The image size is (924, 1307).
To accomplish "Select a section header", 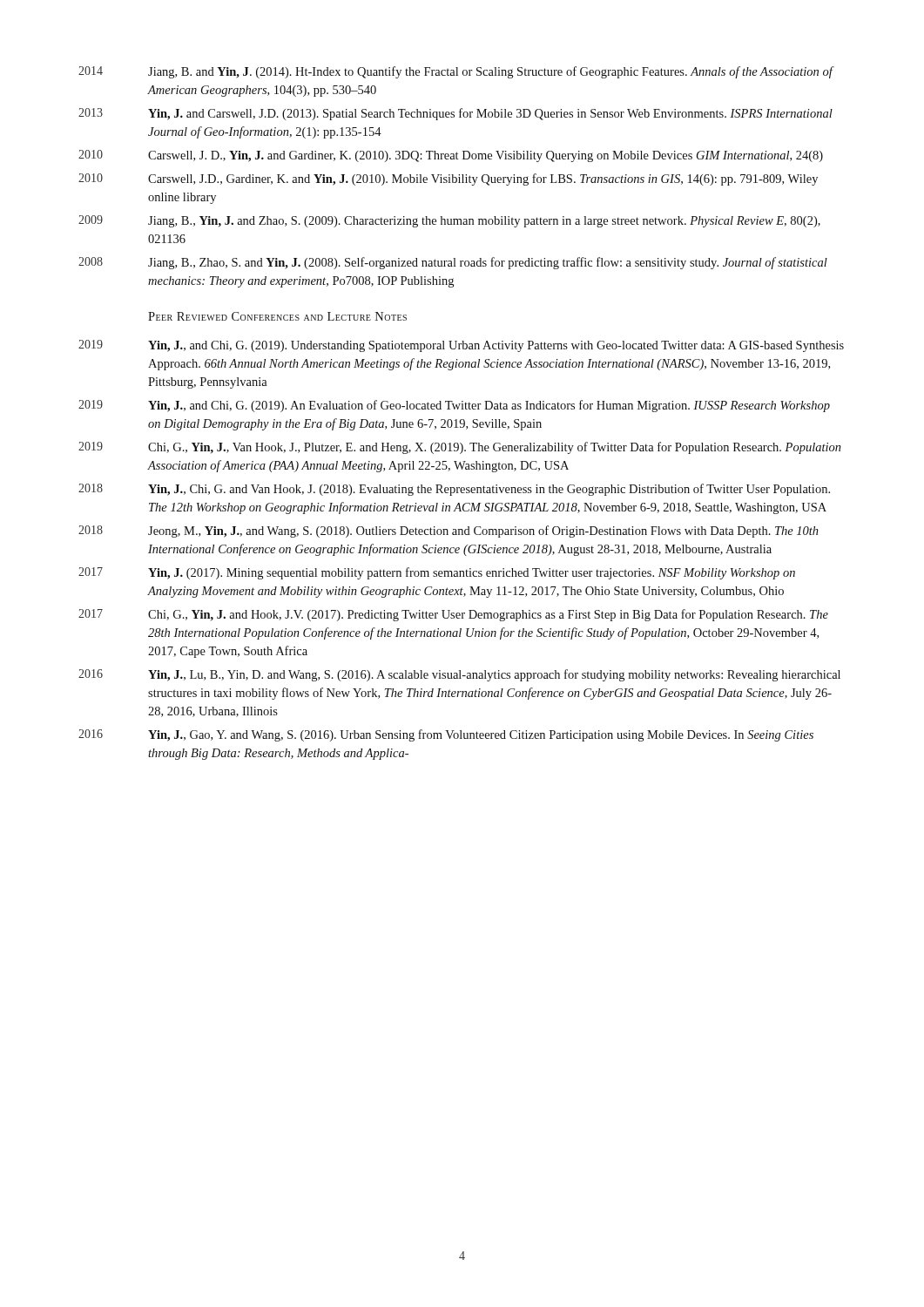I will tap(278, 316).
